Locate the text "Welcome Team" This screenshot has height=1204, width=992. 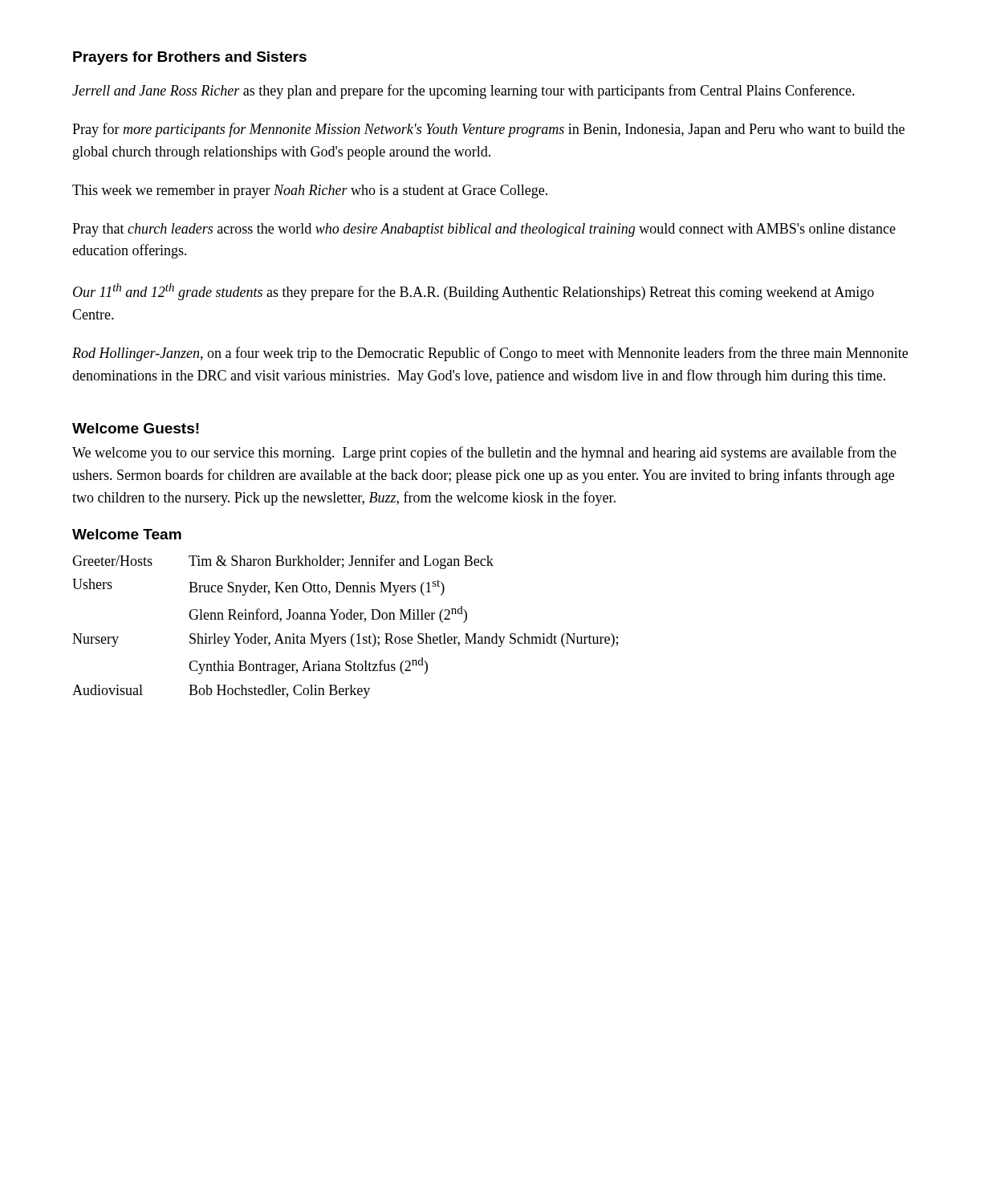[x=127, y=534]
